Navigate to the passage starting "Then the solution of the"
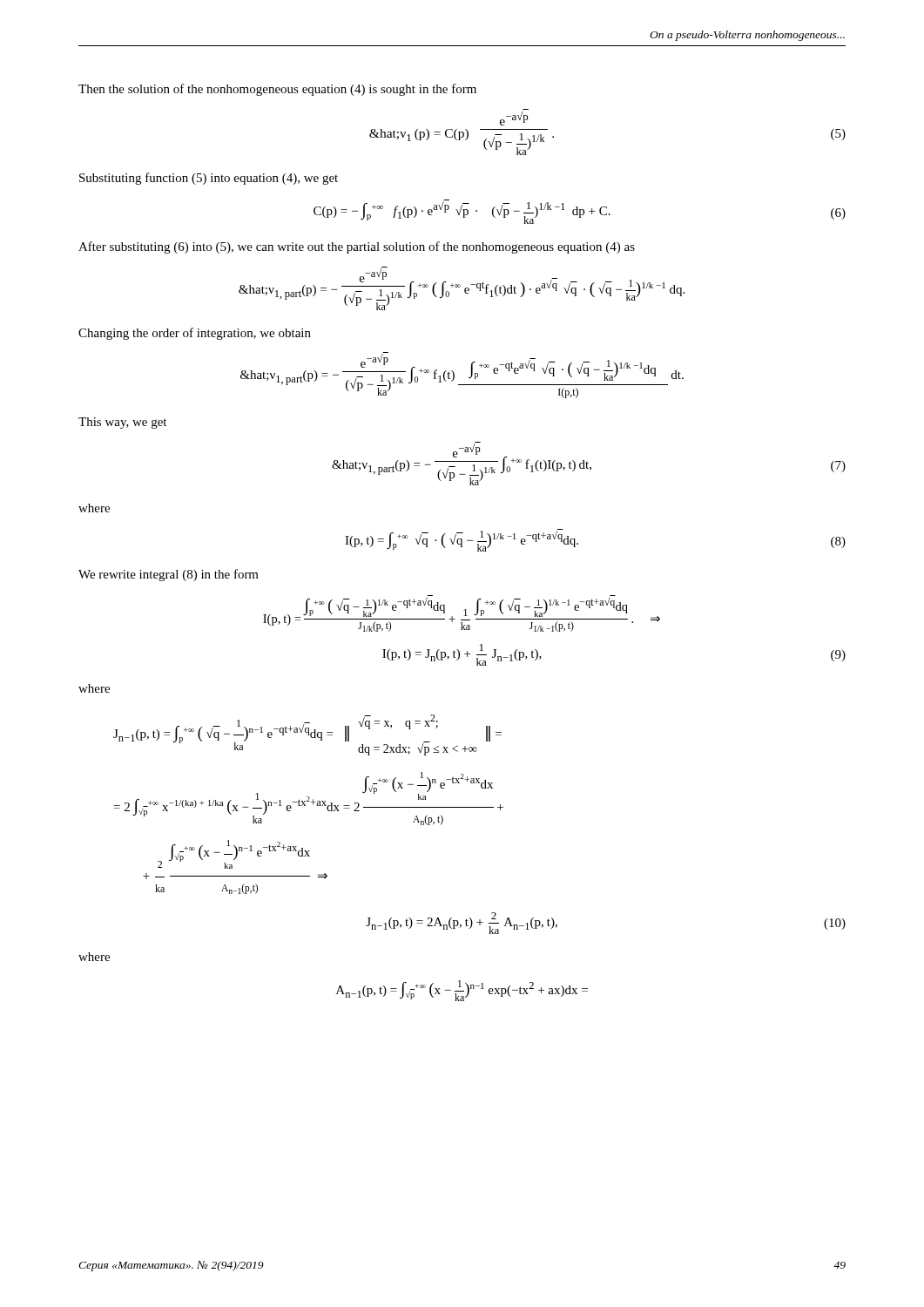Image resolution: width=924 pixels, height=1307 pixels. [x=278, y=89]
